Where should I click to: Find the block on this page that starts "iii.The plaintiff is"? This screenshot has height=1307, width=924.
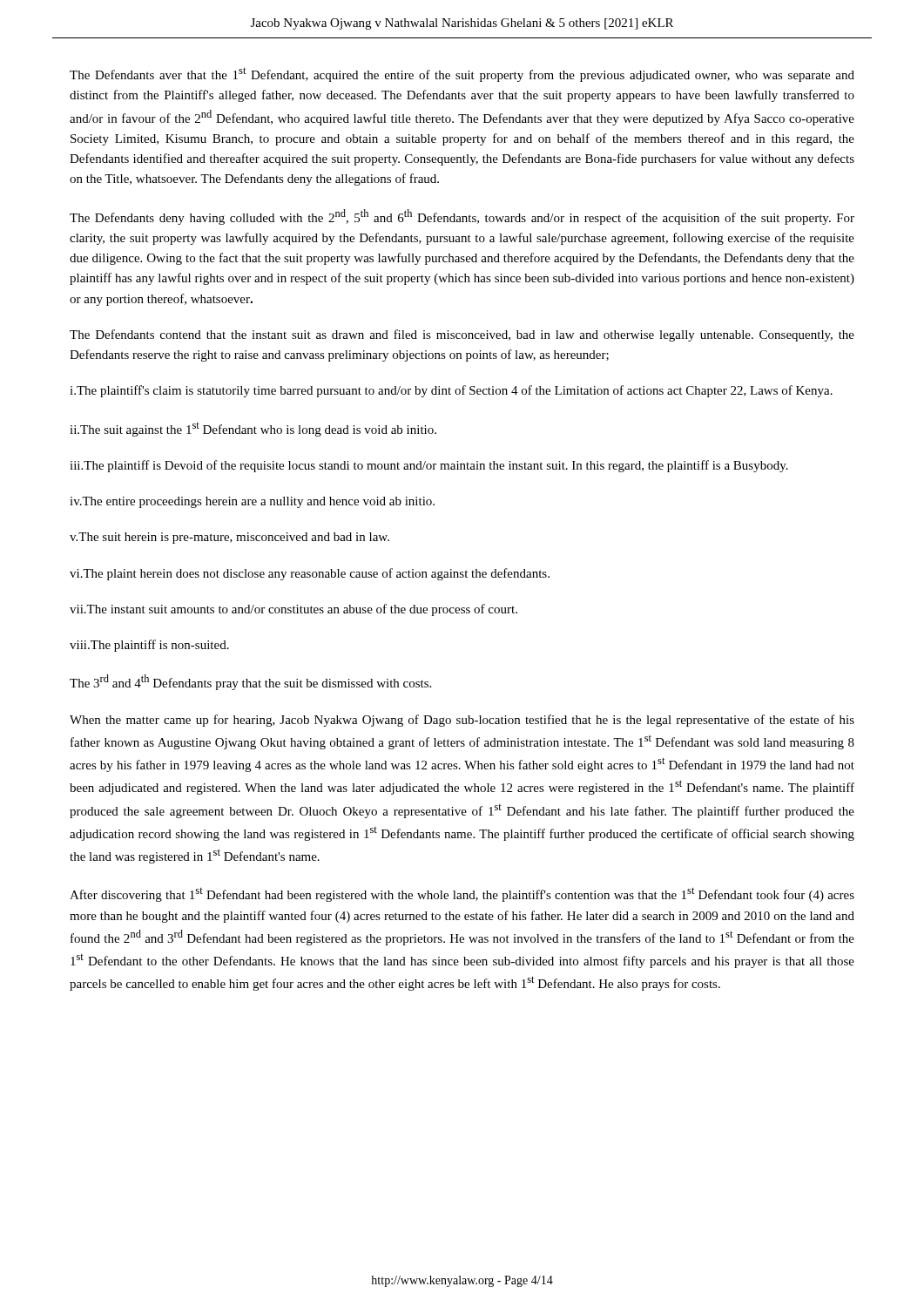pyautogui.click(x=429, y=465)
